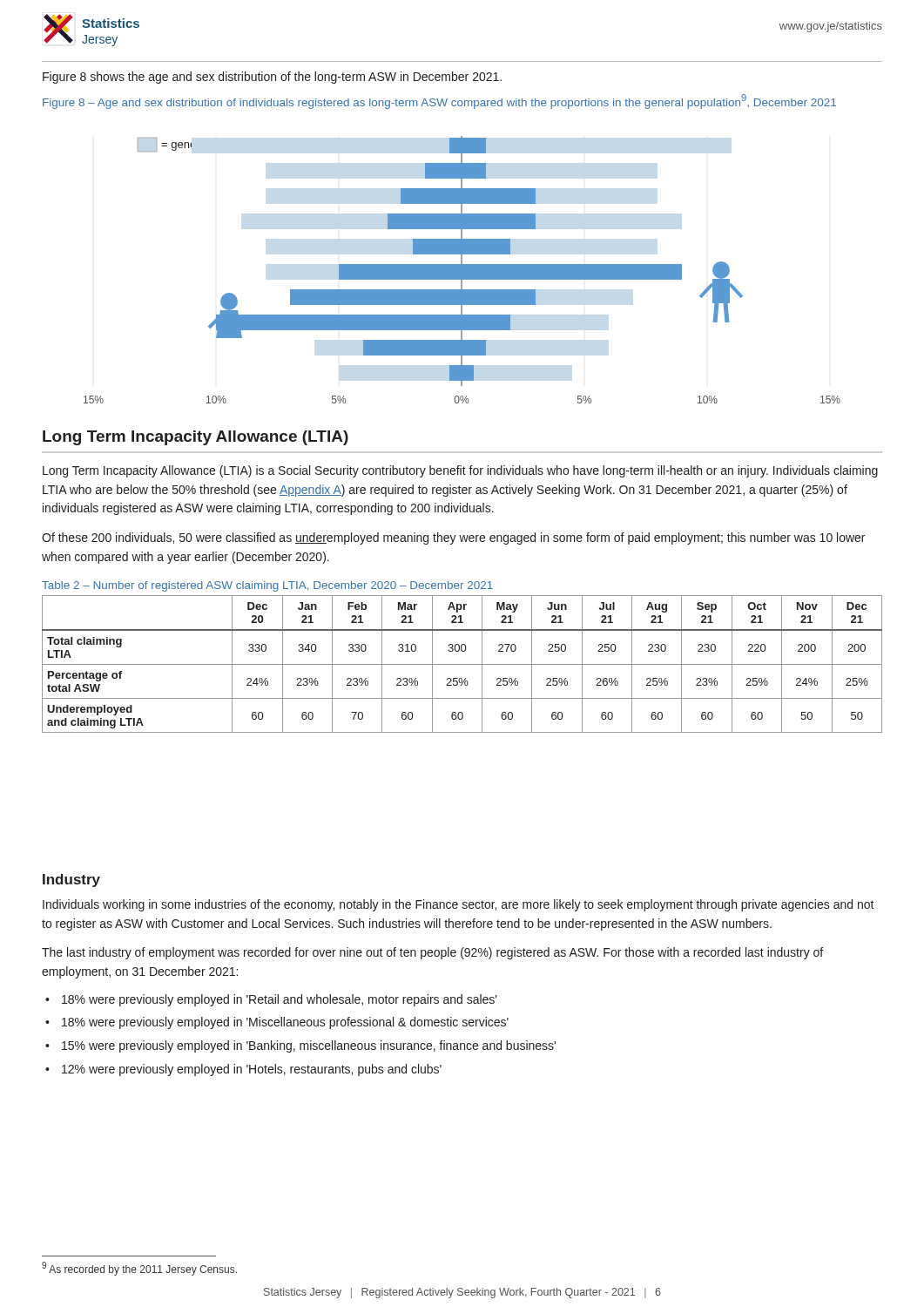The image size is (924, 1307).
Task: Find the list item with the text "•12% were previously employed in 'Hotels, restaurants,"
Action: [x=244, y=1070]
